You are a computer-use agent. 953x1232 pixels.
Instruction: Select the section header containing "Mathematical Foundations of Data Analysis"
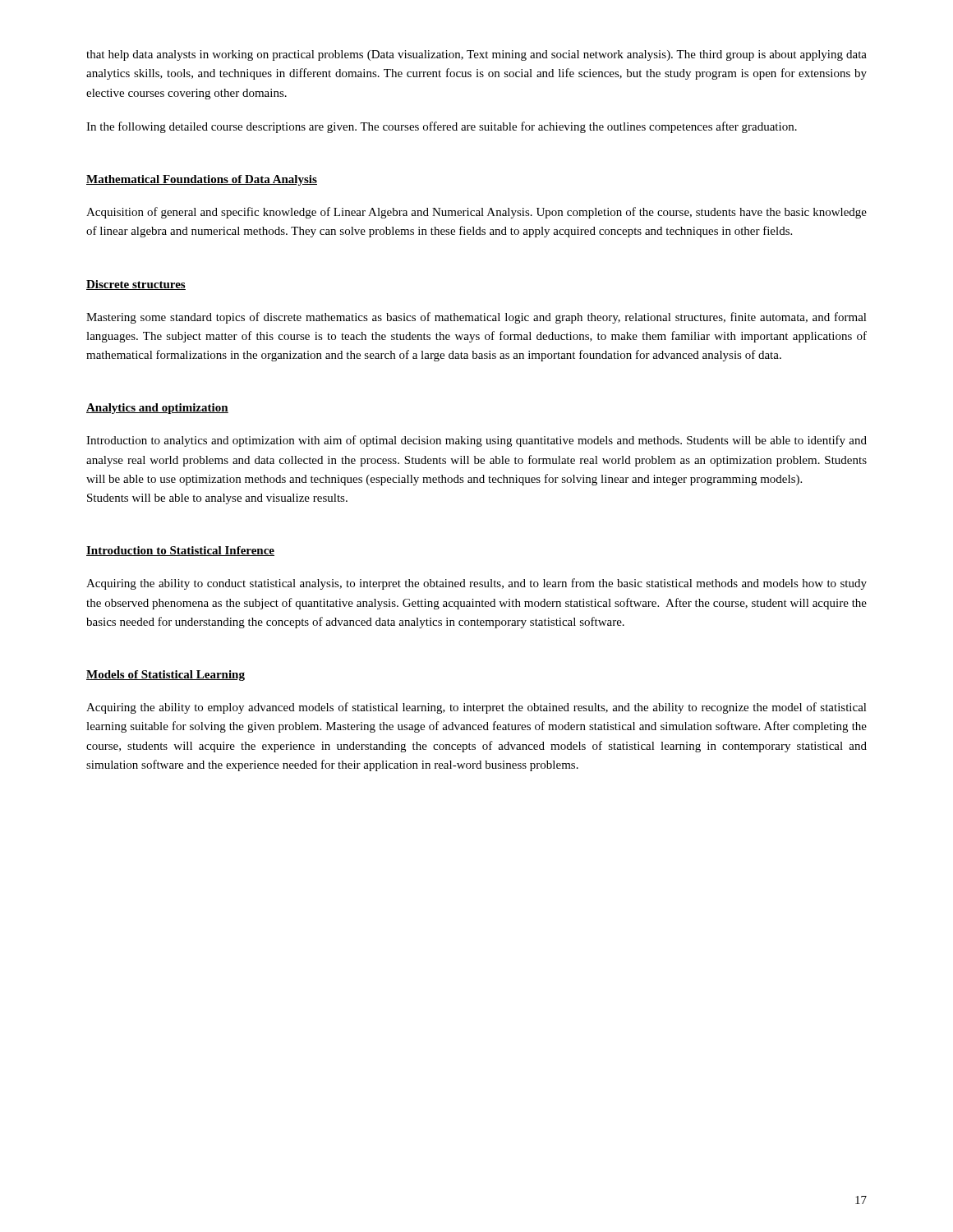pos(202,179)
